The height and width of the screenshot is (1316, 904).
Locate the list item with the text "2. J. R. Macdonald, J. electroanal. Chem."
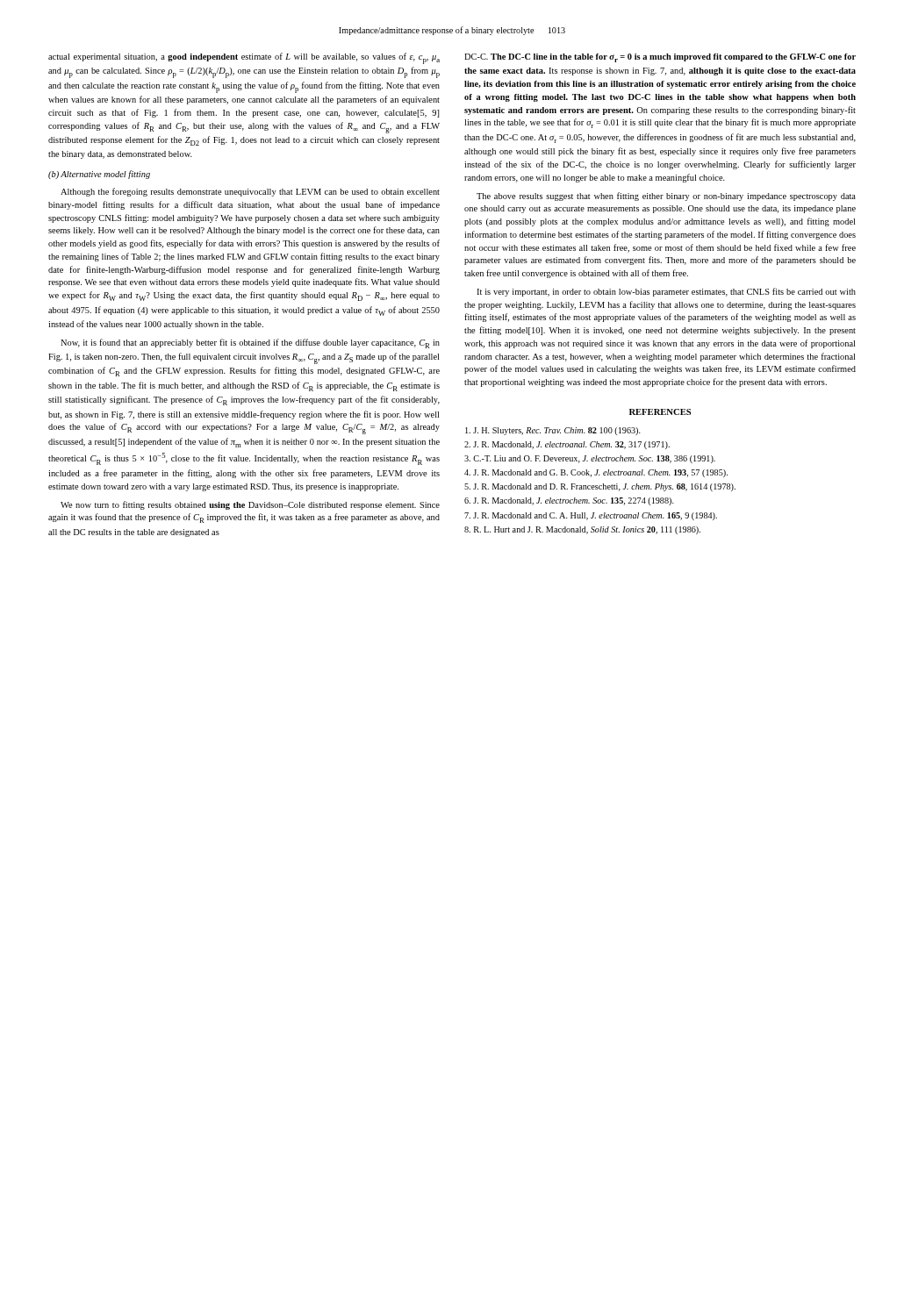click(567, 444)
